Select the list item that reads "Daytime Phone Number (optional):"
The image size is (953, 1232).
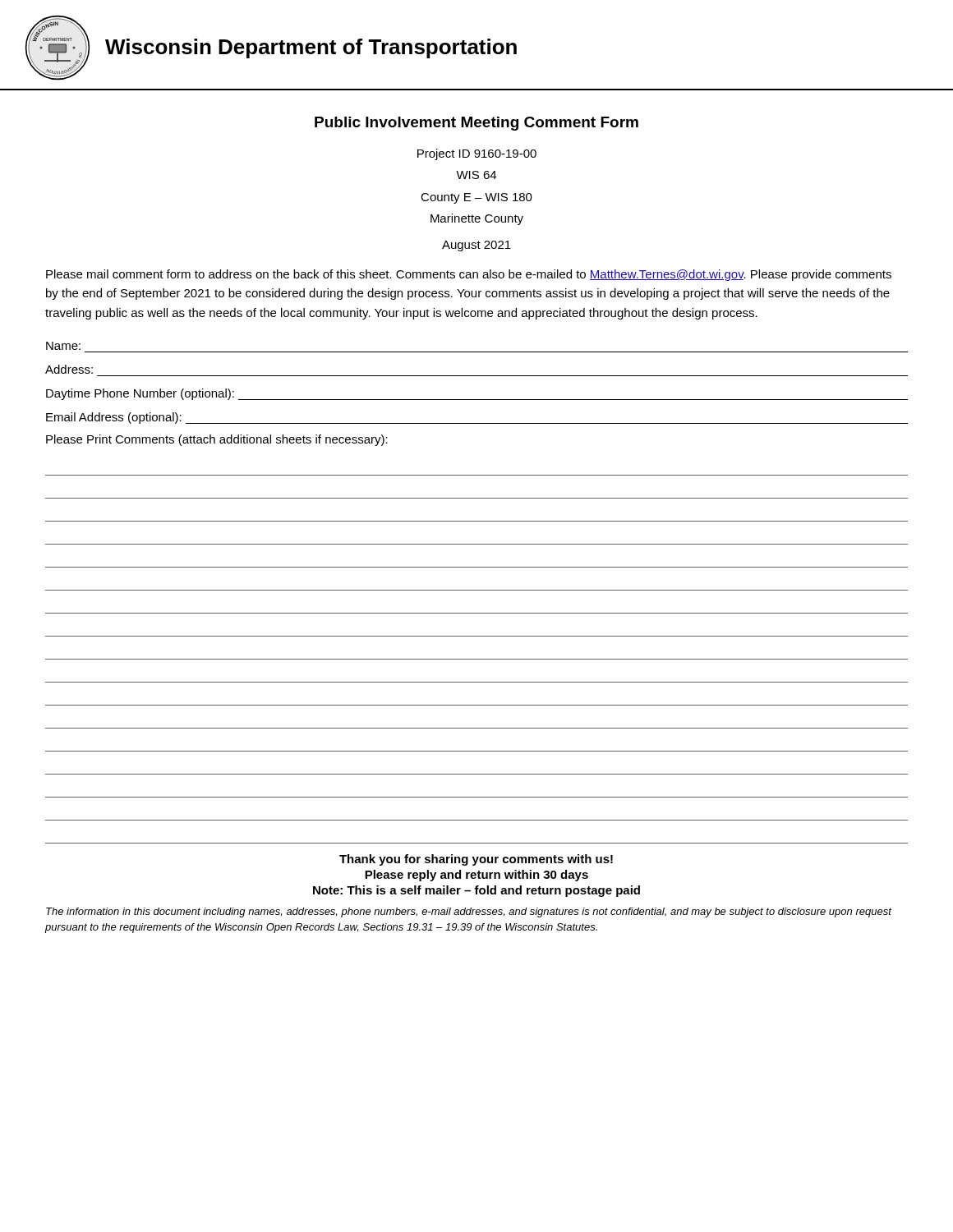(476, 392)
